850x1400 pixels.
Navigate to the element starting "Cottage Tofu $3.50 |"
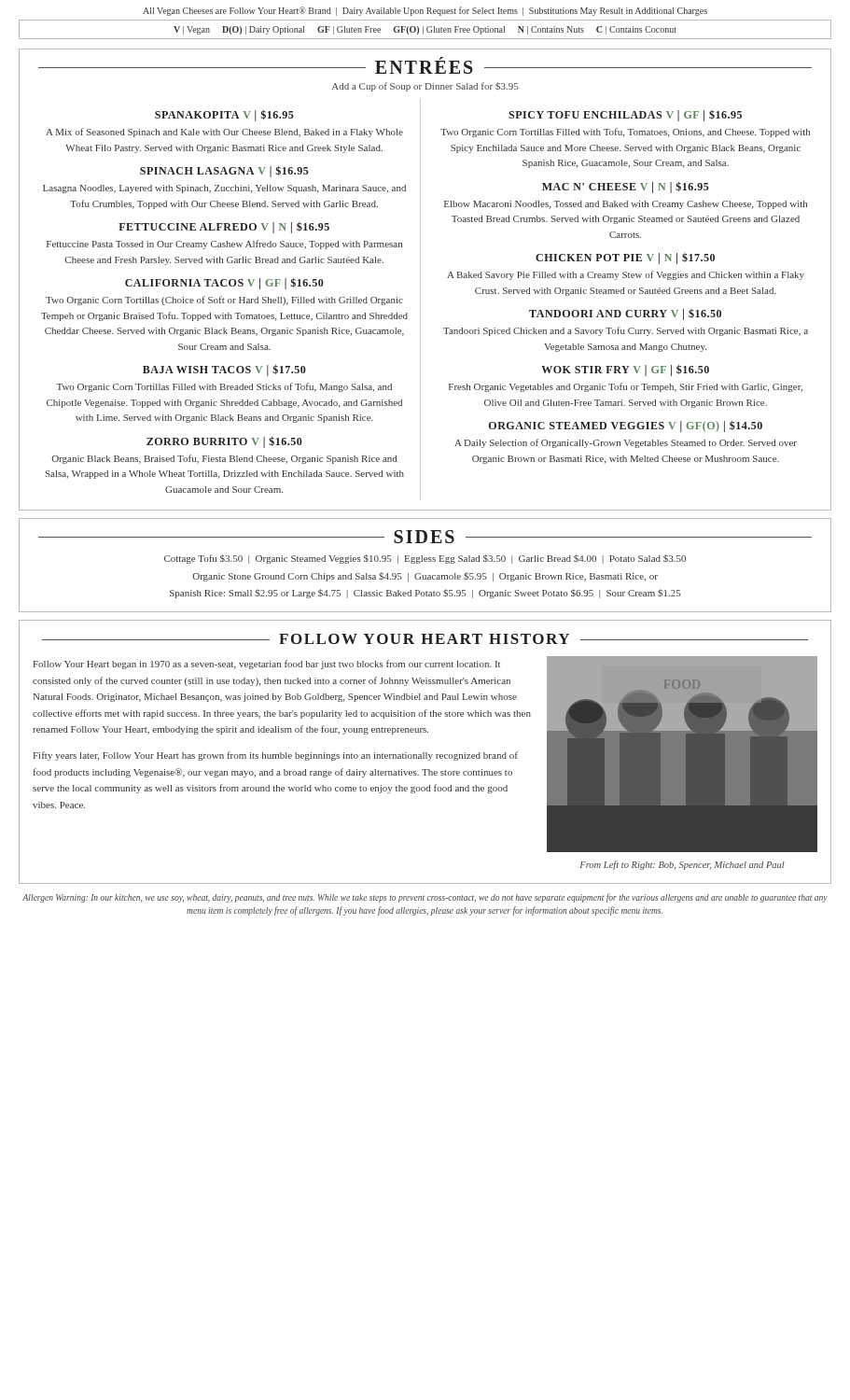(x=425, y=576)
